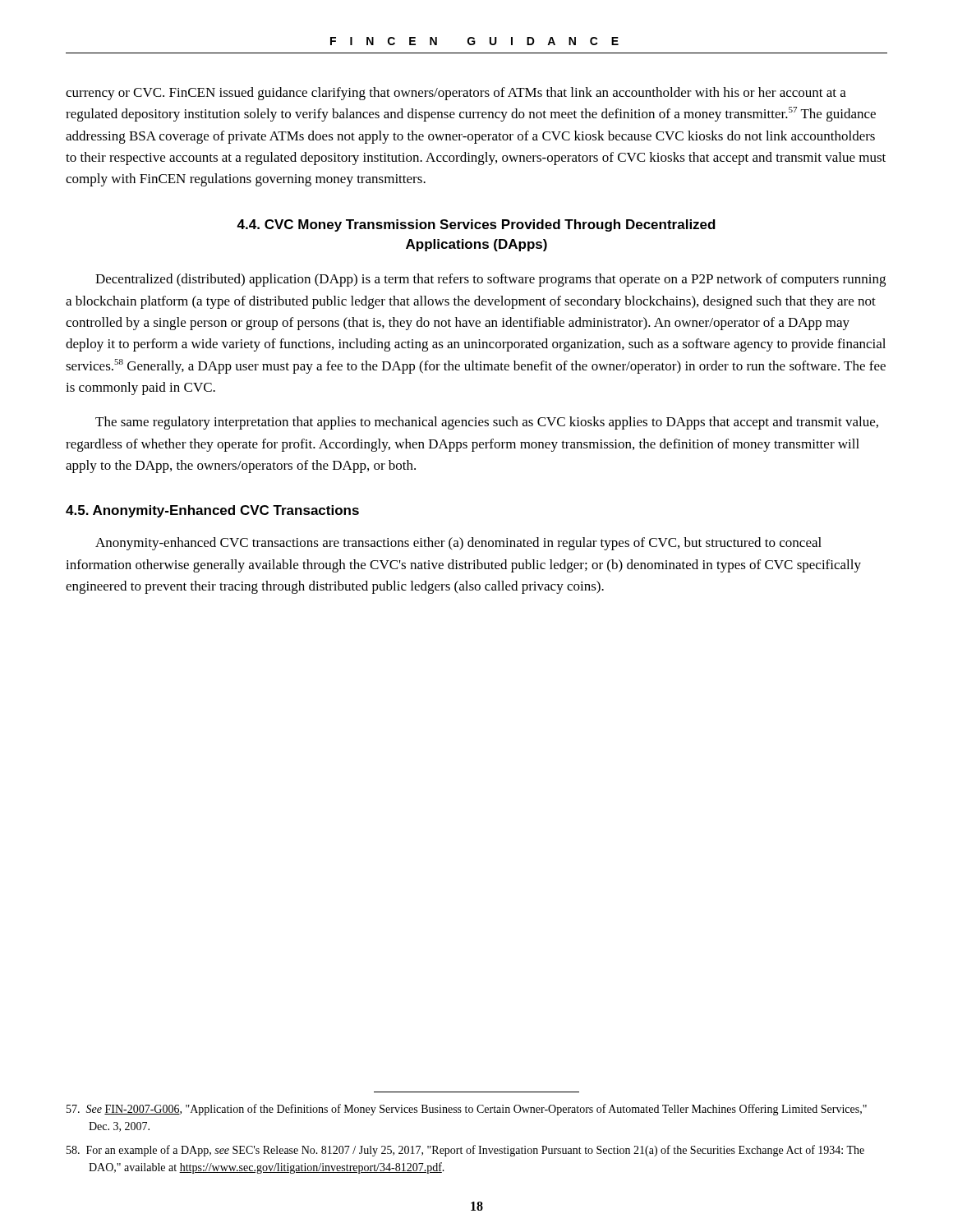Find the text block starting "4.4. CVC Money Transmission Services"

[476, 234]
